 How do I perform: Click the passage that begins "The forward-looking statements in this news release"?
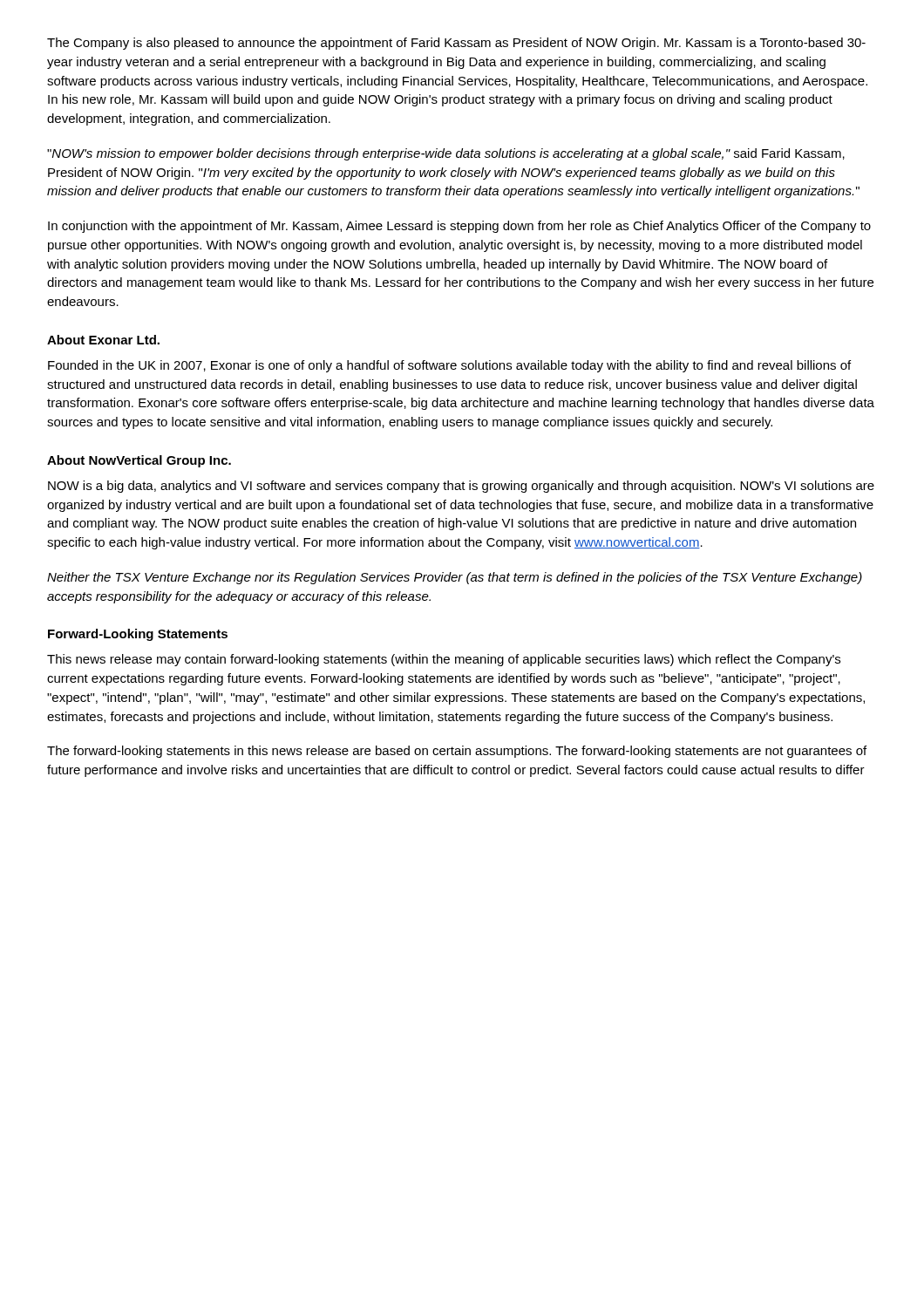[457, 760]
